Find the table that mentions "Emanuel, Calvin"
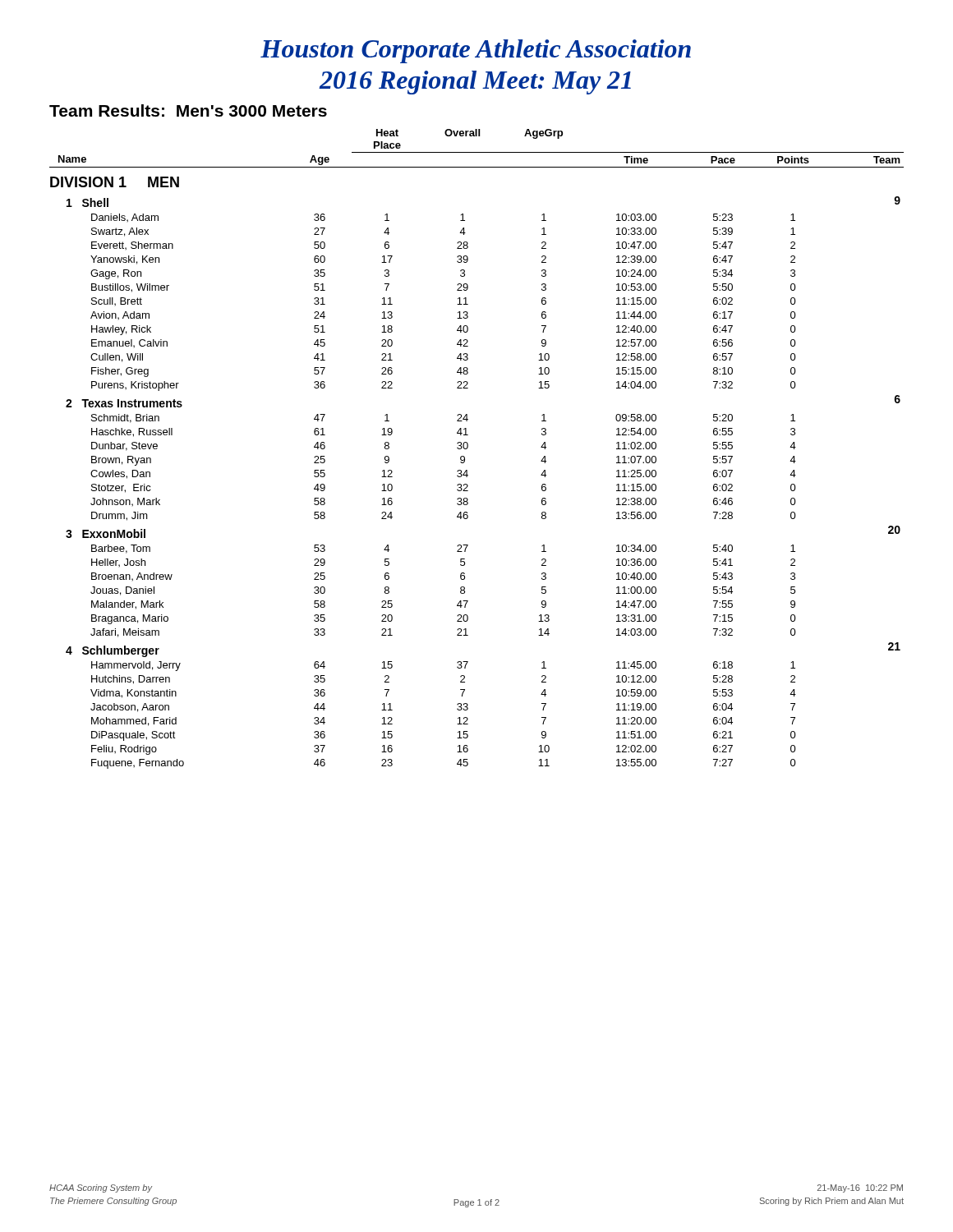Image resolution: width=953 pixels, height=1232 pixels. (x=476, y=447)
